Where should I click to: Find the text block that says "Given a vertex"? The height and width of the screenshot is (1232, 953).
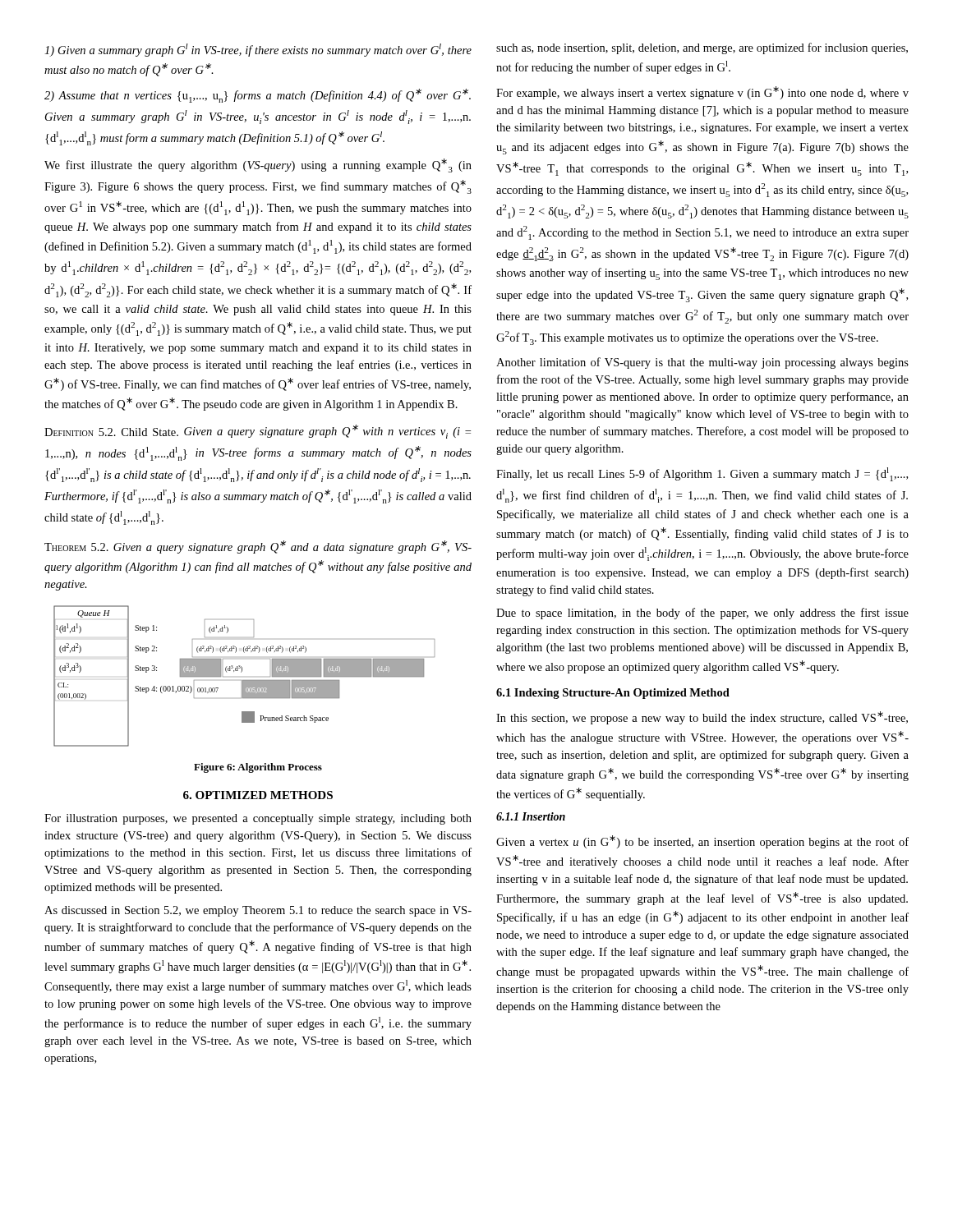tap(702, 923)
